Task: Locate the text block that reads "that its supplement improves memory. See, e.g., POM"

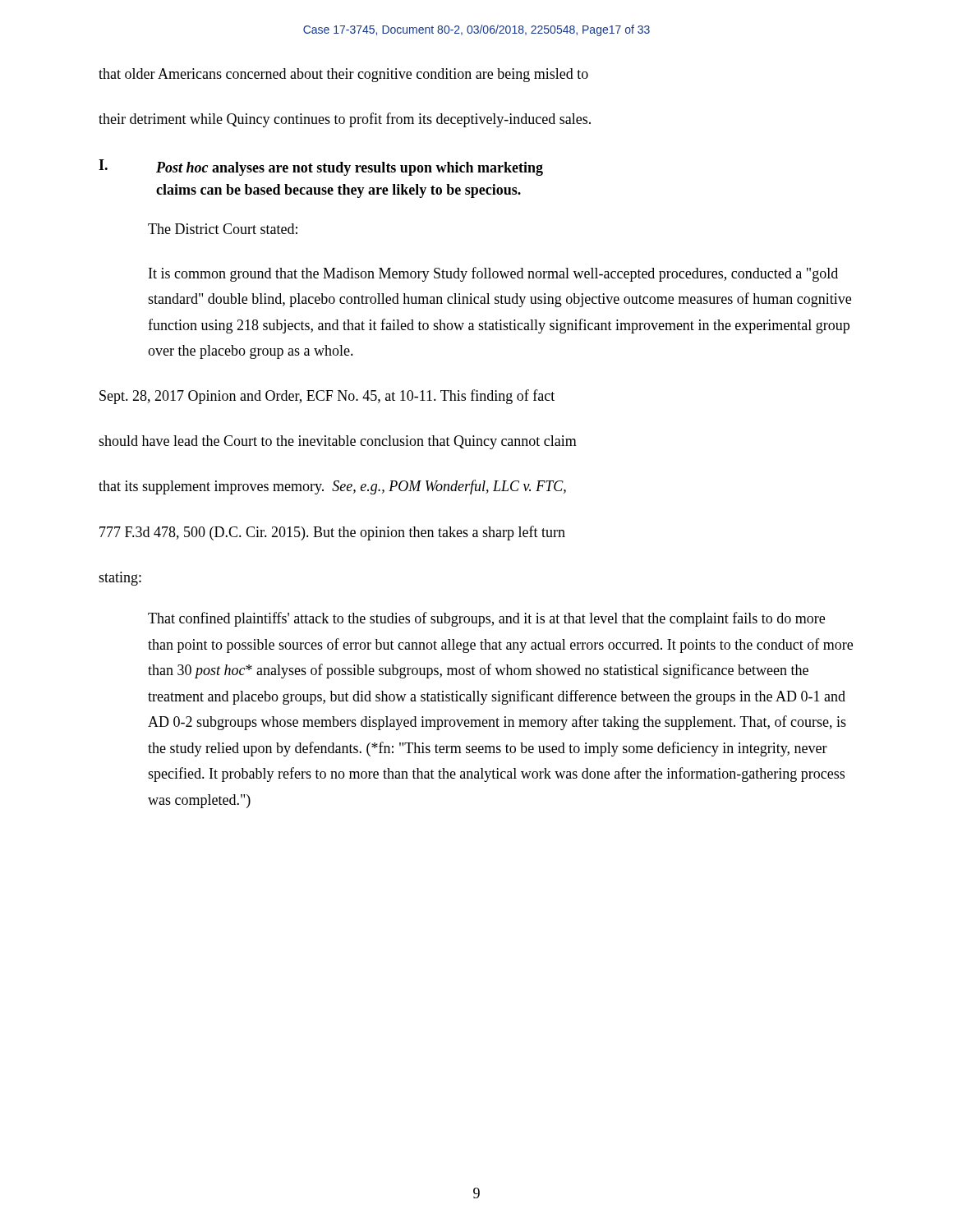Action: pos(333,487)
